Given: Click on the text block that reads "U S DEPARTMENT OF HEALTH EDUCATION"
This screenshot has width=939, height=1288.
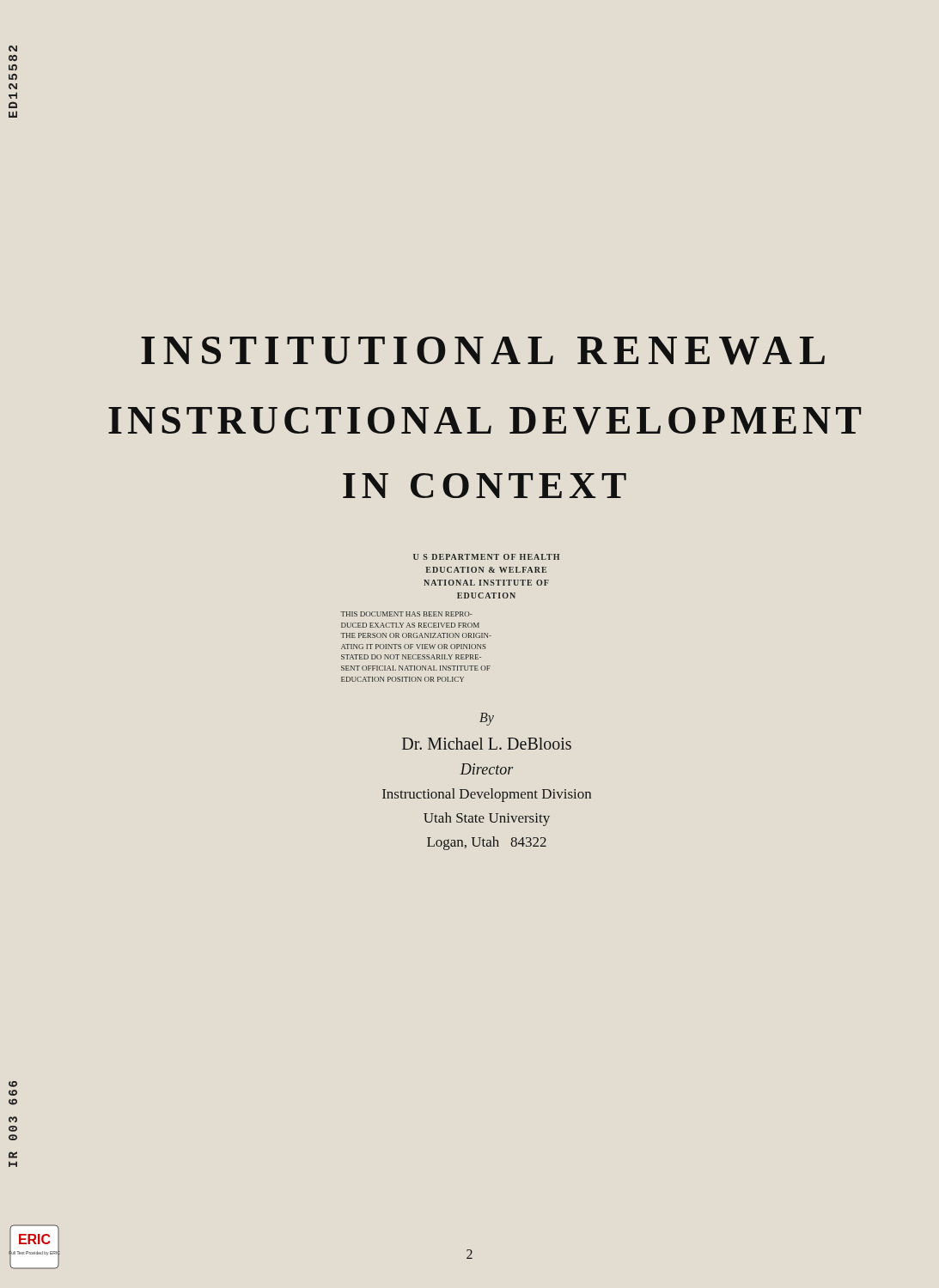Looking at the screenshot, I should (487, 576).
